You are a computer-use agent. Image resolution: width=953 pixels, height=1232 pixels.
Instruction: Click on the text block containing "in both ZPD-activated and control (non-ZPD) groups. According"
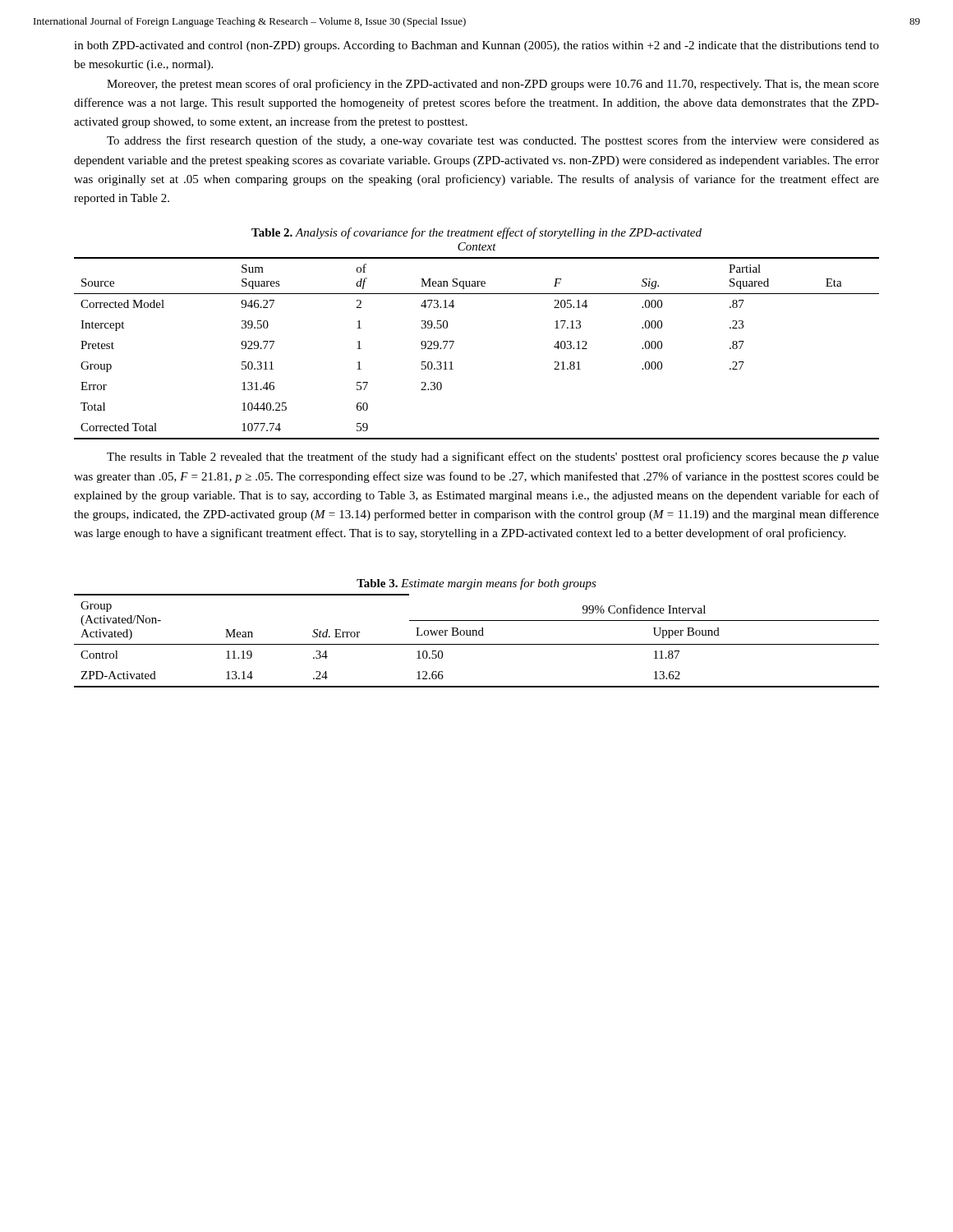click(x=476, y=55)
